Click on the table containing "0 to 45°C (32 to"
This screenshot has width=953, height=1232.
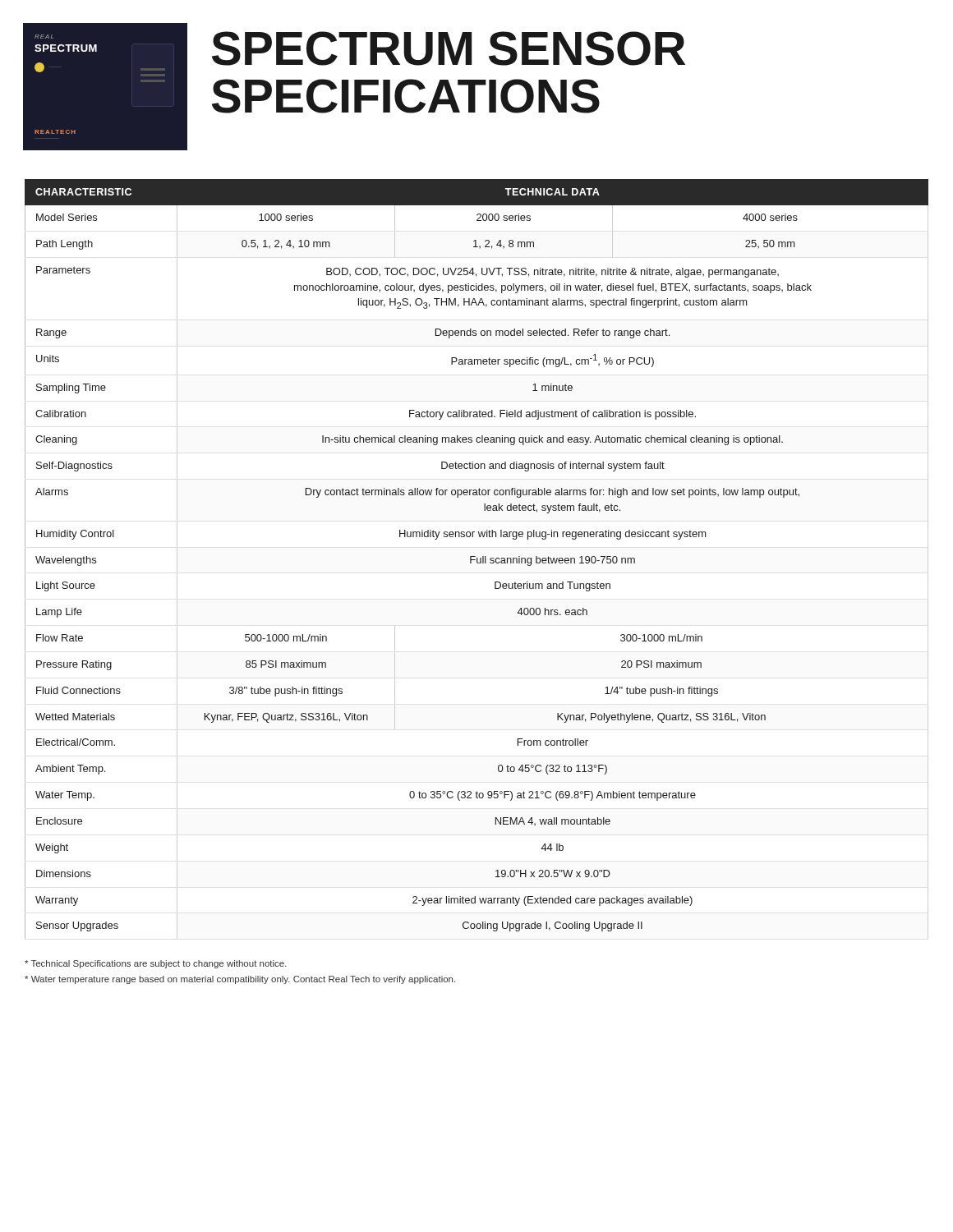476,559
